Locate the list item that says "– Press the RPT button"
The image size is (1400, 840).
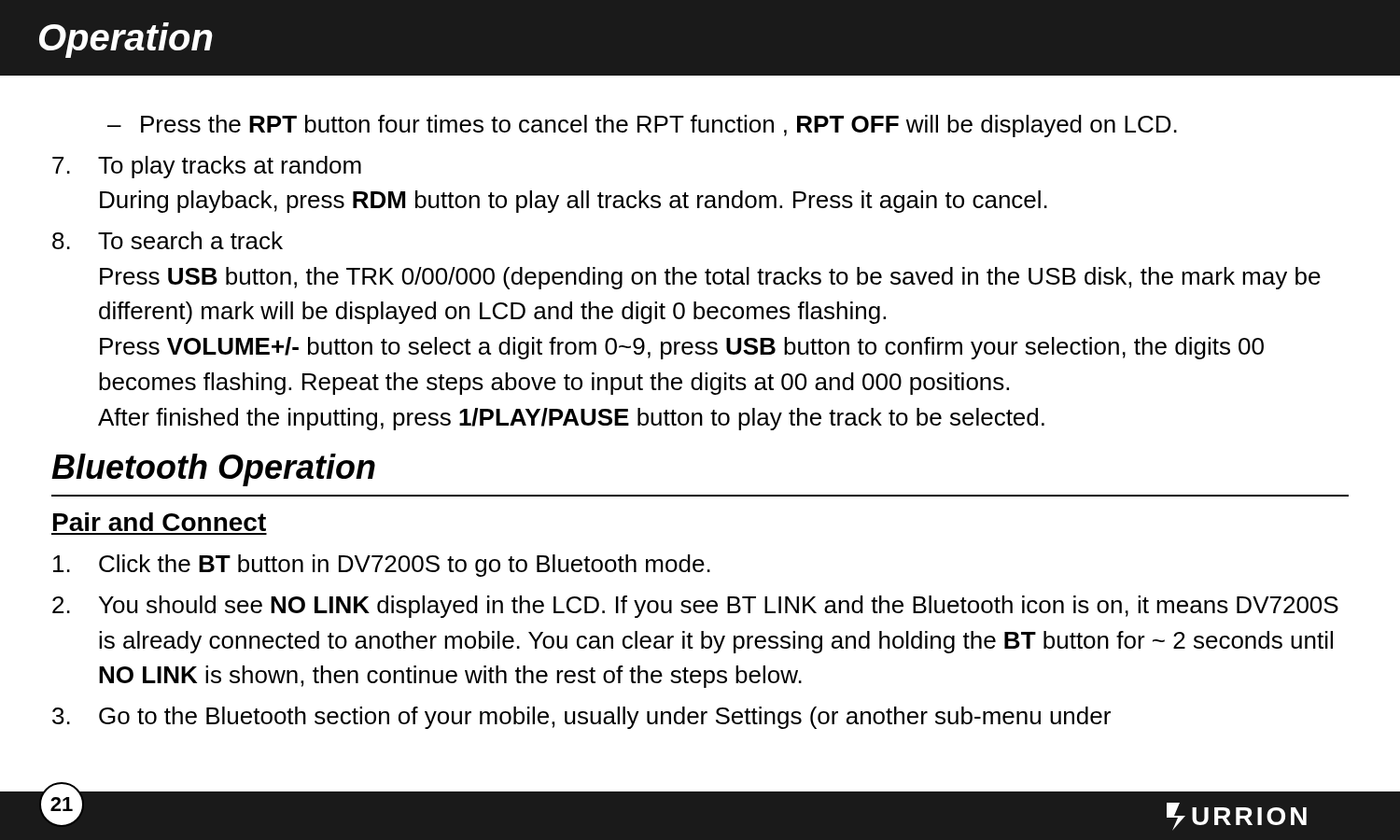[728, 125]
